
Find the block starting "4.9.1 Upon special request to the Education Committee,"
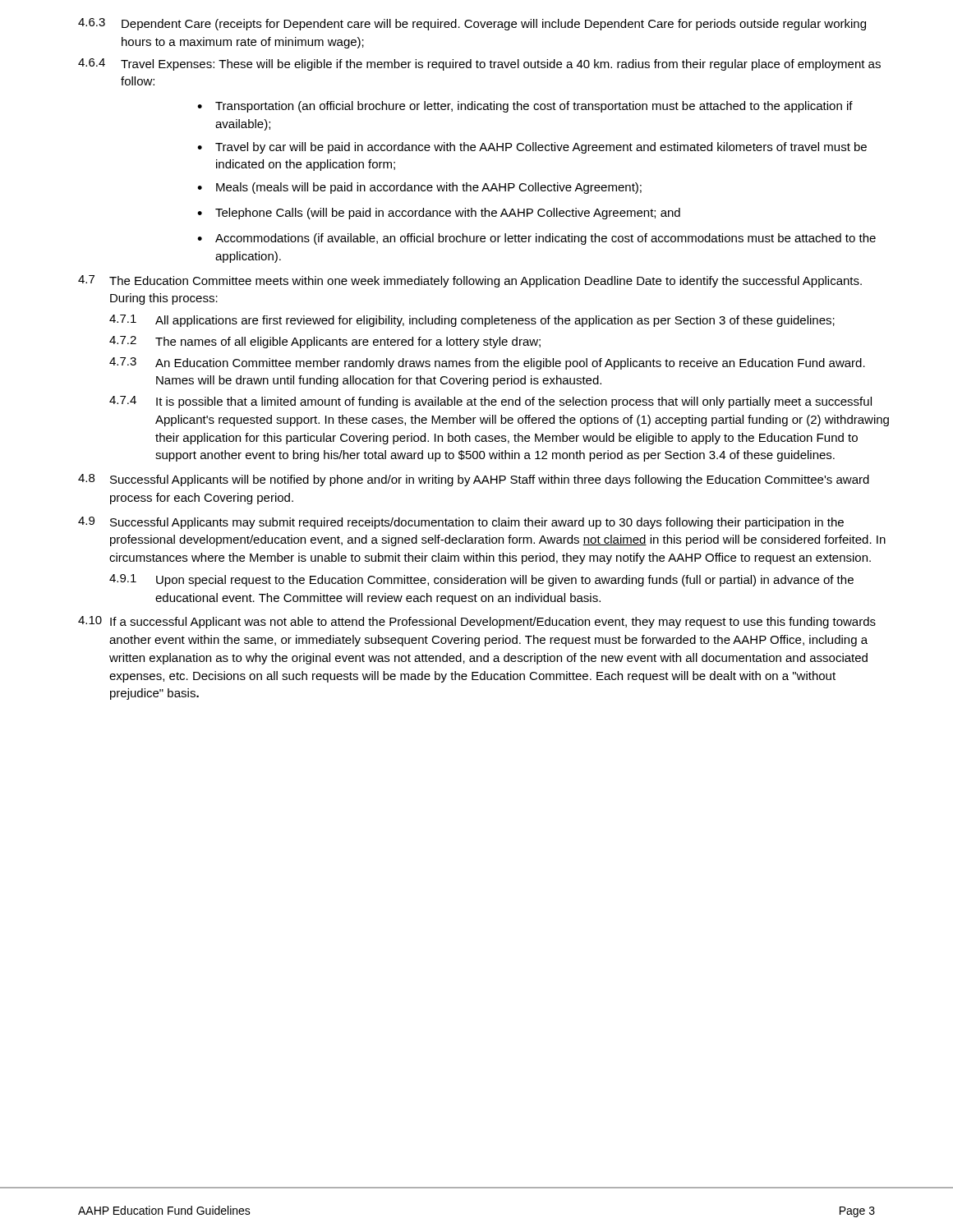(x=500, y=589)
